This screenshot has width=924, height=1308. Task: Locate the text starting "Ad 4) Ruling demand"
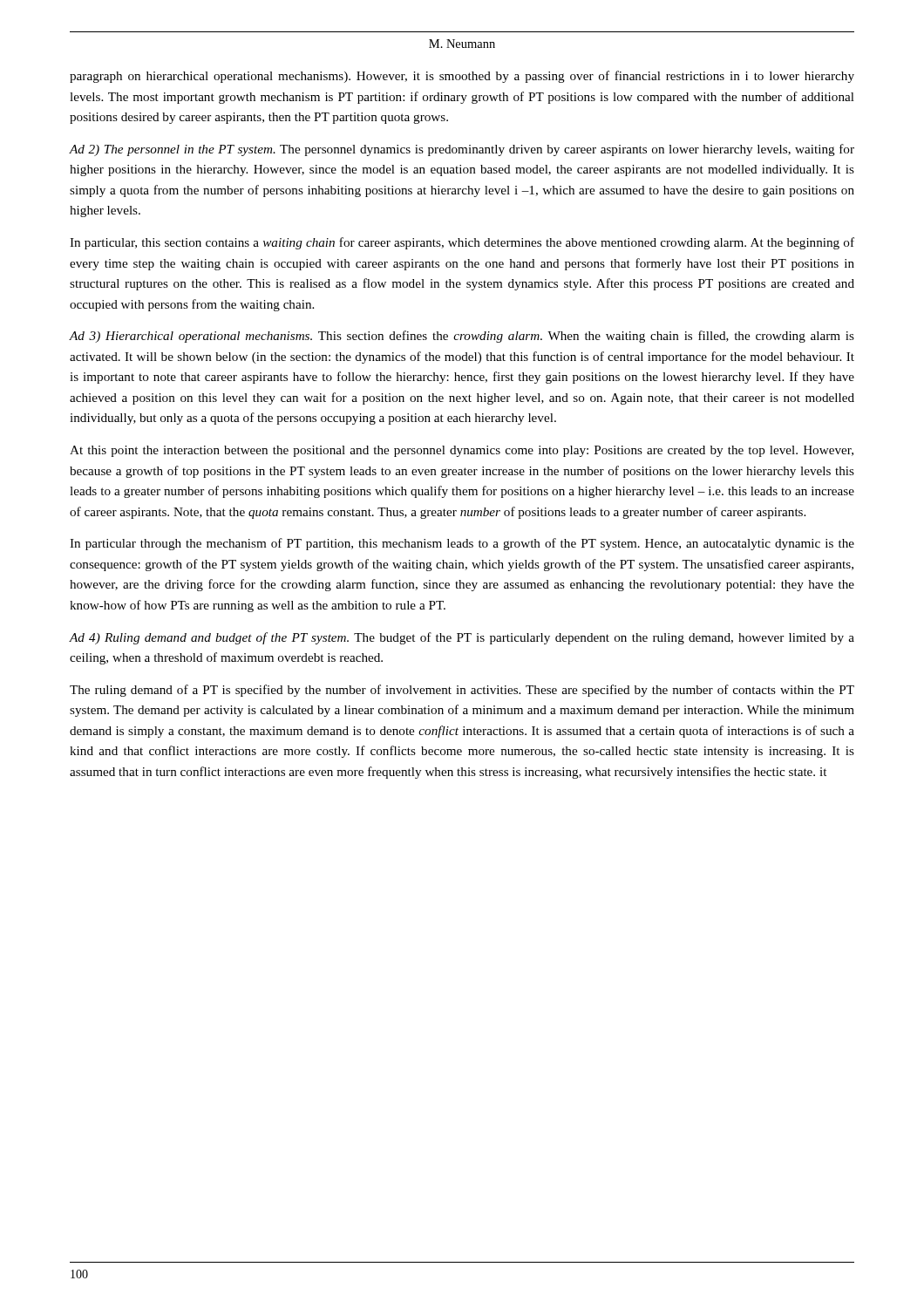click(462, 647)
